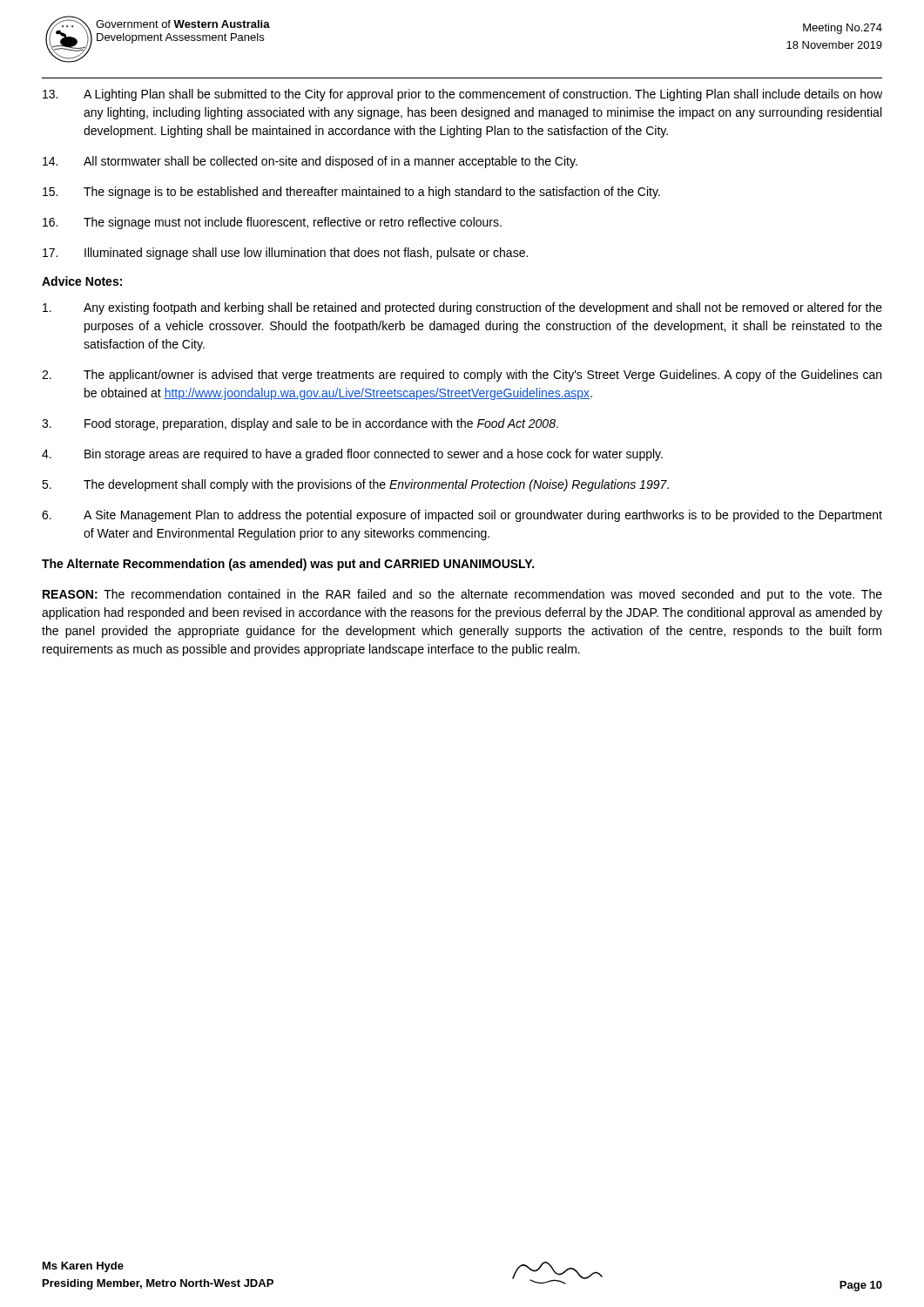
Task: Find the region starting "3. Food storage, preparation,"
Action: (462, 424)
